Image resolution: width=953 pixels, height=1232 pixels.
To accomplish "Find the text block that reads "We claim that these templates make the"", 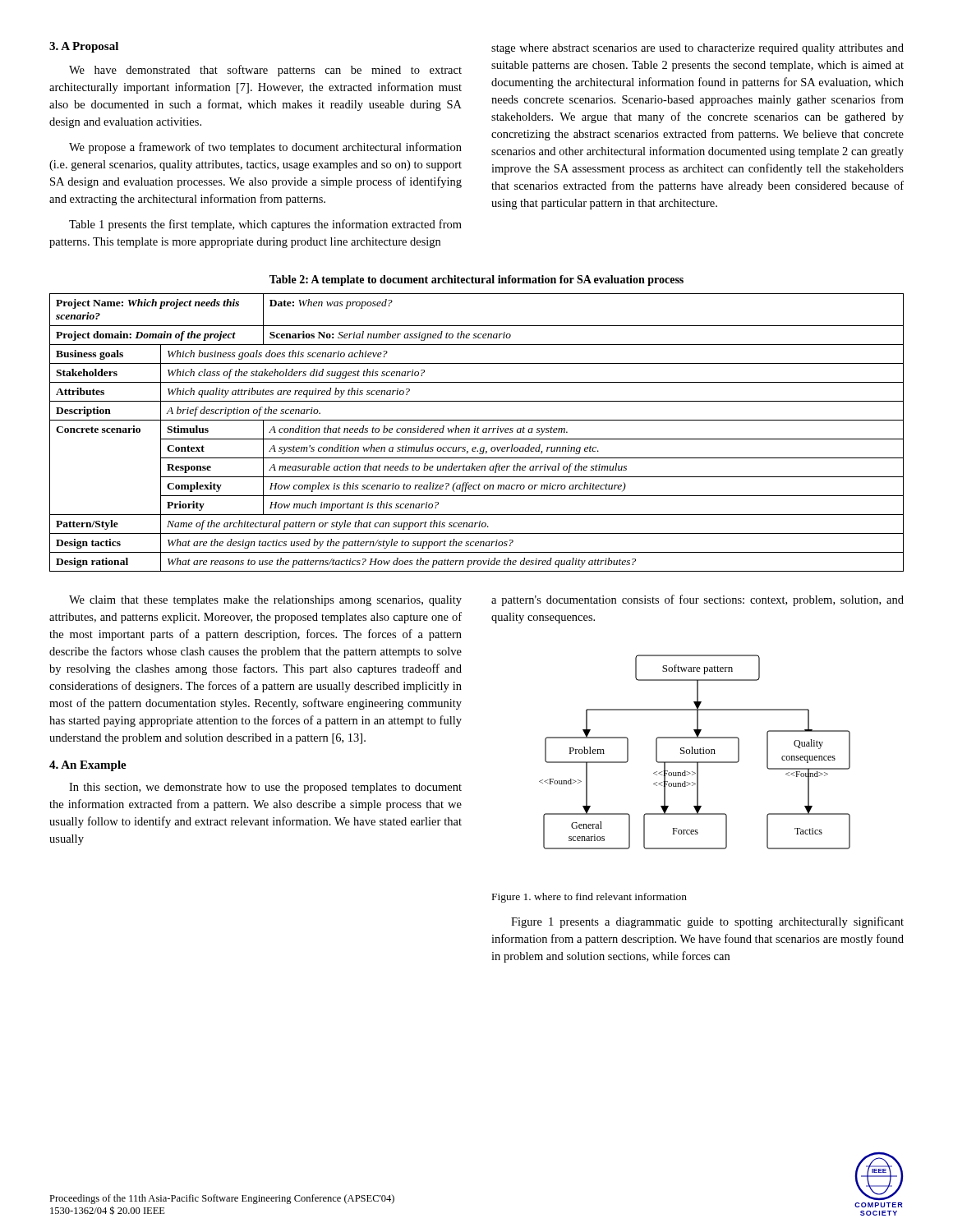I will tap(255, 669).
